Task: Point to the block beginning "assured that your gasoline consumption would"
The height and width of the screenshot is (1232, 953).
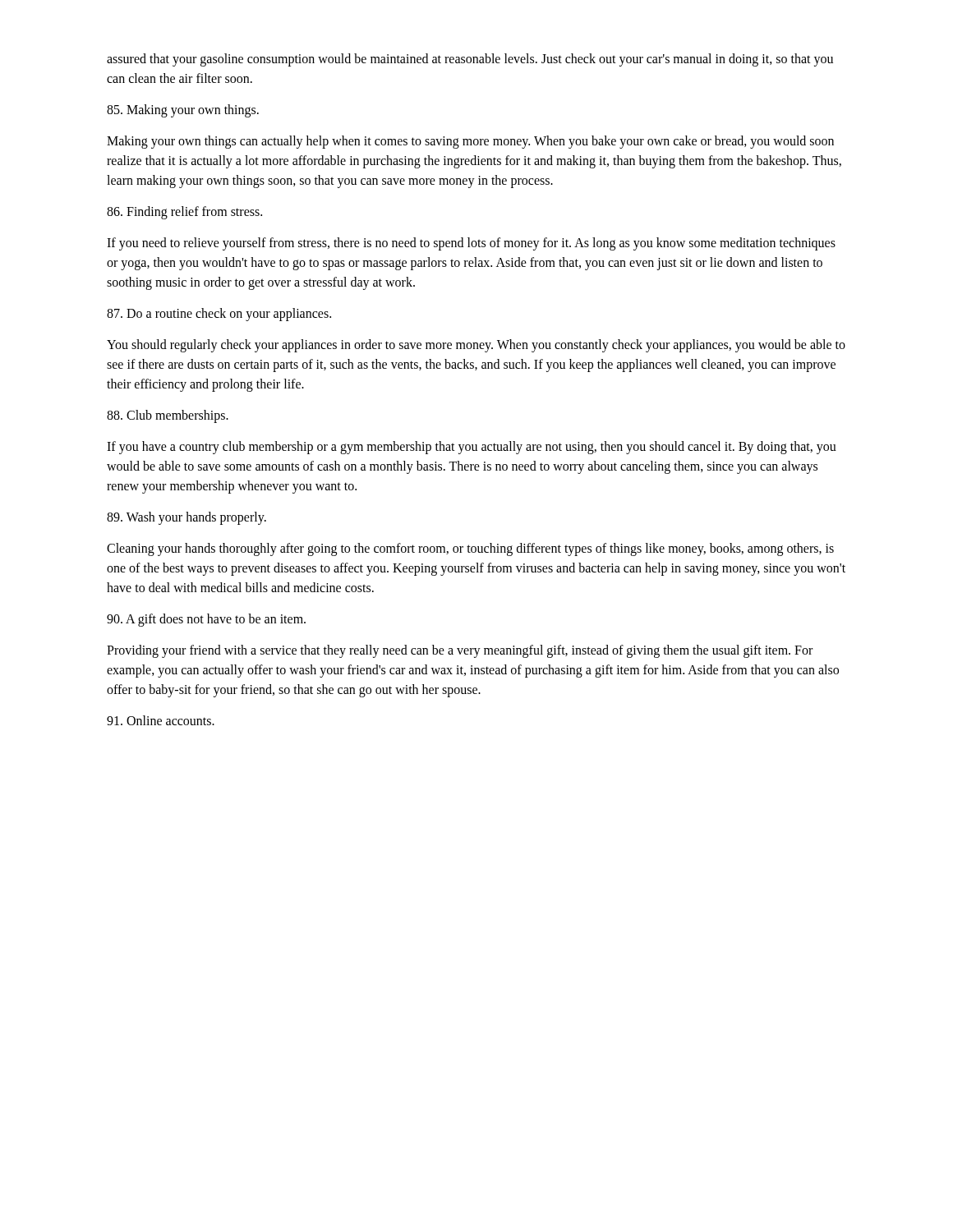Action: [470, 69]
